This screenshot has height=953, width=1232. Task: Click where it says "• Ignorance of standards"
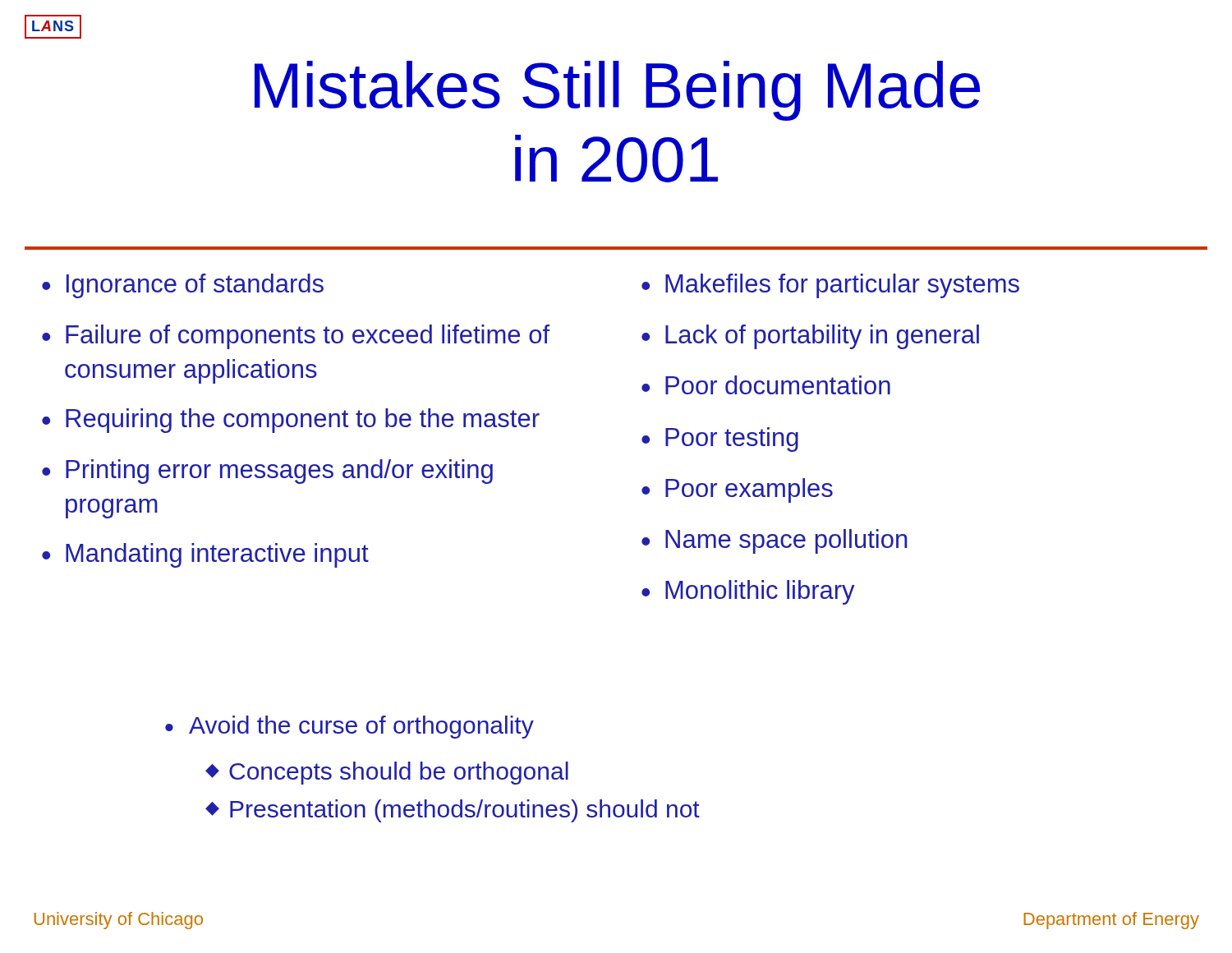pyautogui.click(x=316, y=285)
